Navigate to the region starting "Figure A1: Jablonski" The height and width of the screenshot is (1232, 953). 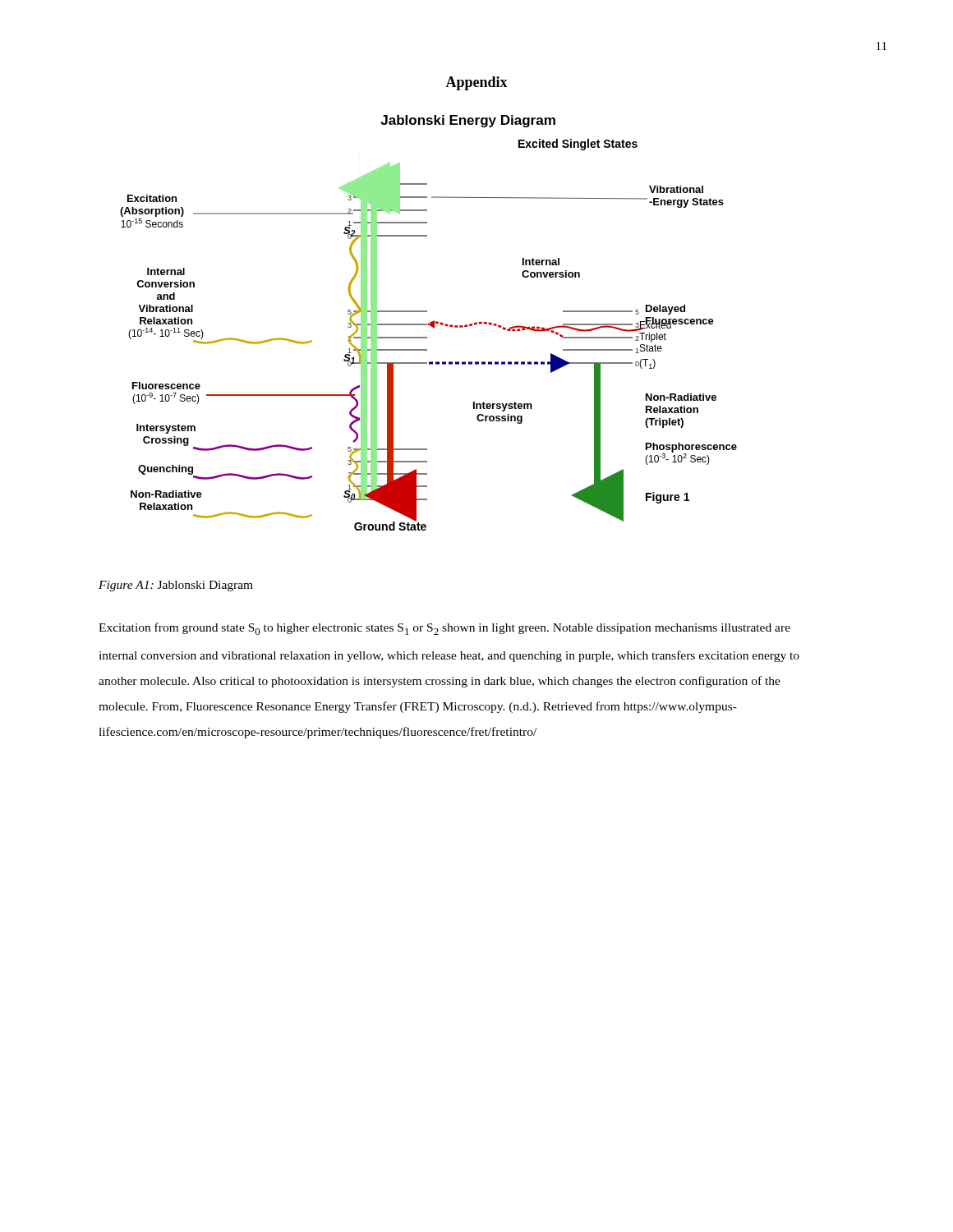176,584
